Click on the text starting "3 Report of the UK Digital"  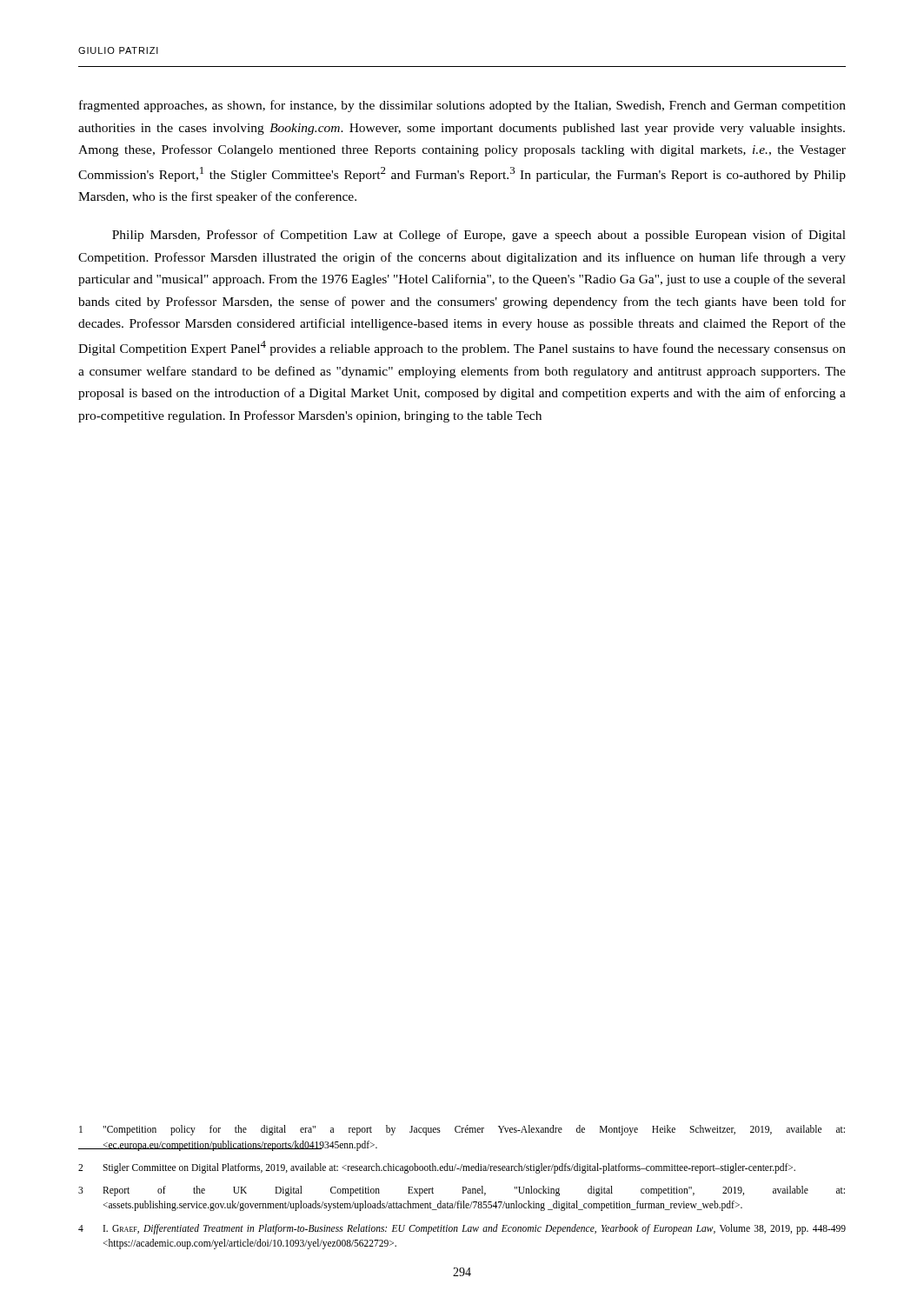(x=462, y=1198)
